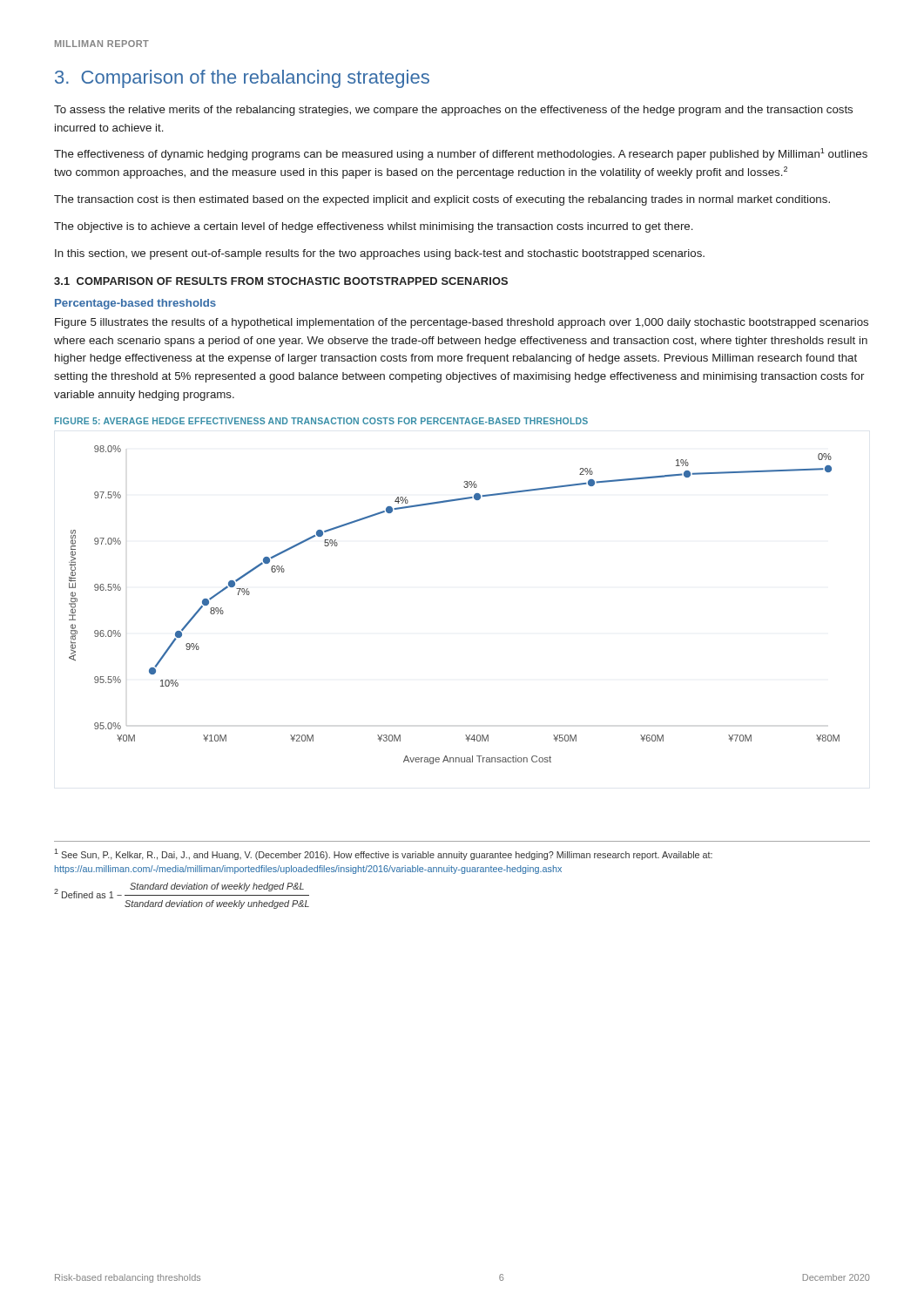The width and height of the screenshot is (924, 1307).
Task: Locate the text starting "Percentage-based thresholds"
Action: [135, 303]
